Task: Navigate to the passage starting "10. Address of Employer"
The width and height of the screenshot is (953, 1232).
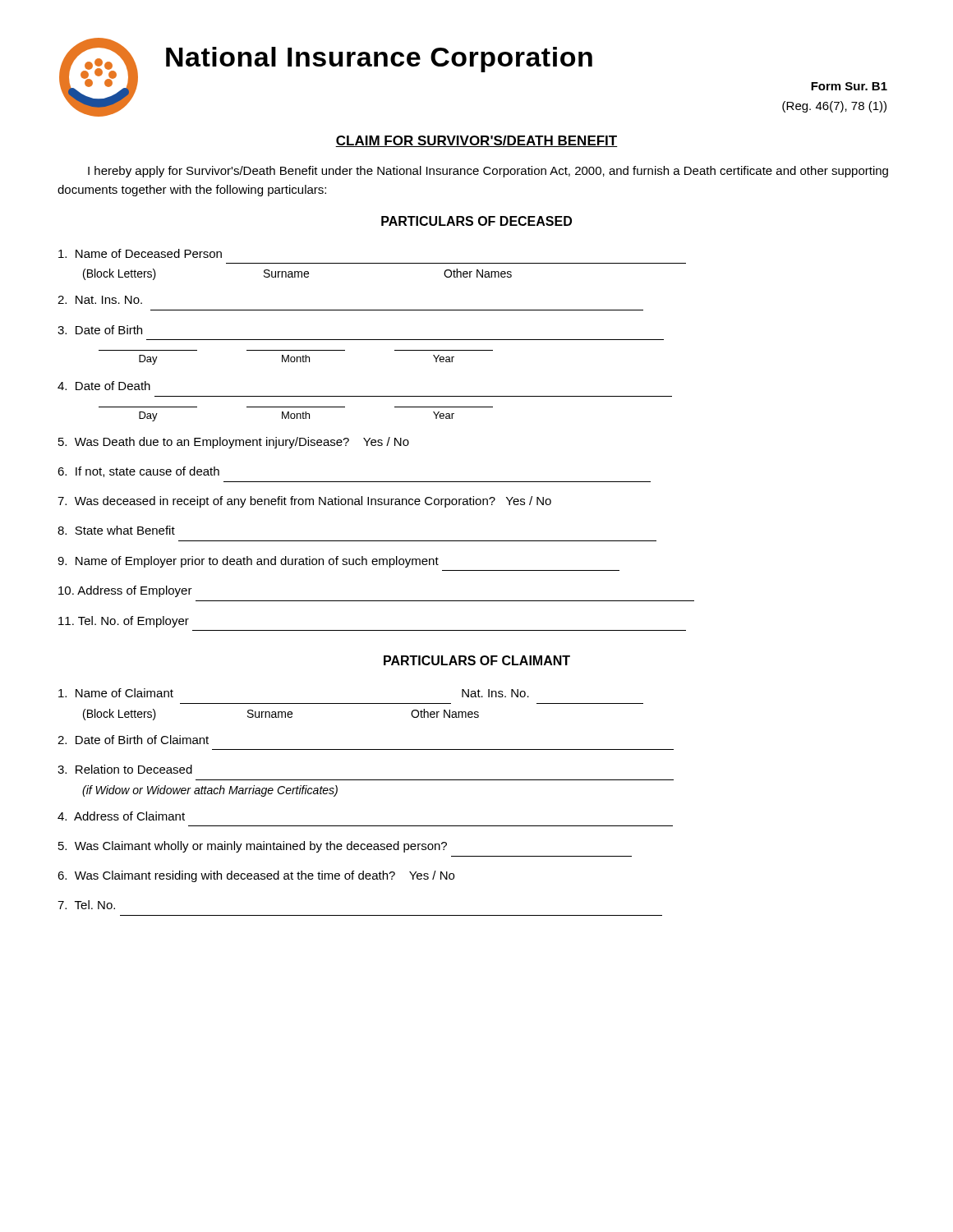Action: (376, 590)
